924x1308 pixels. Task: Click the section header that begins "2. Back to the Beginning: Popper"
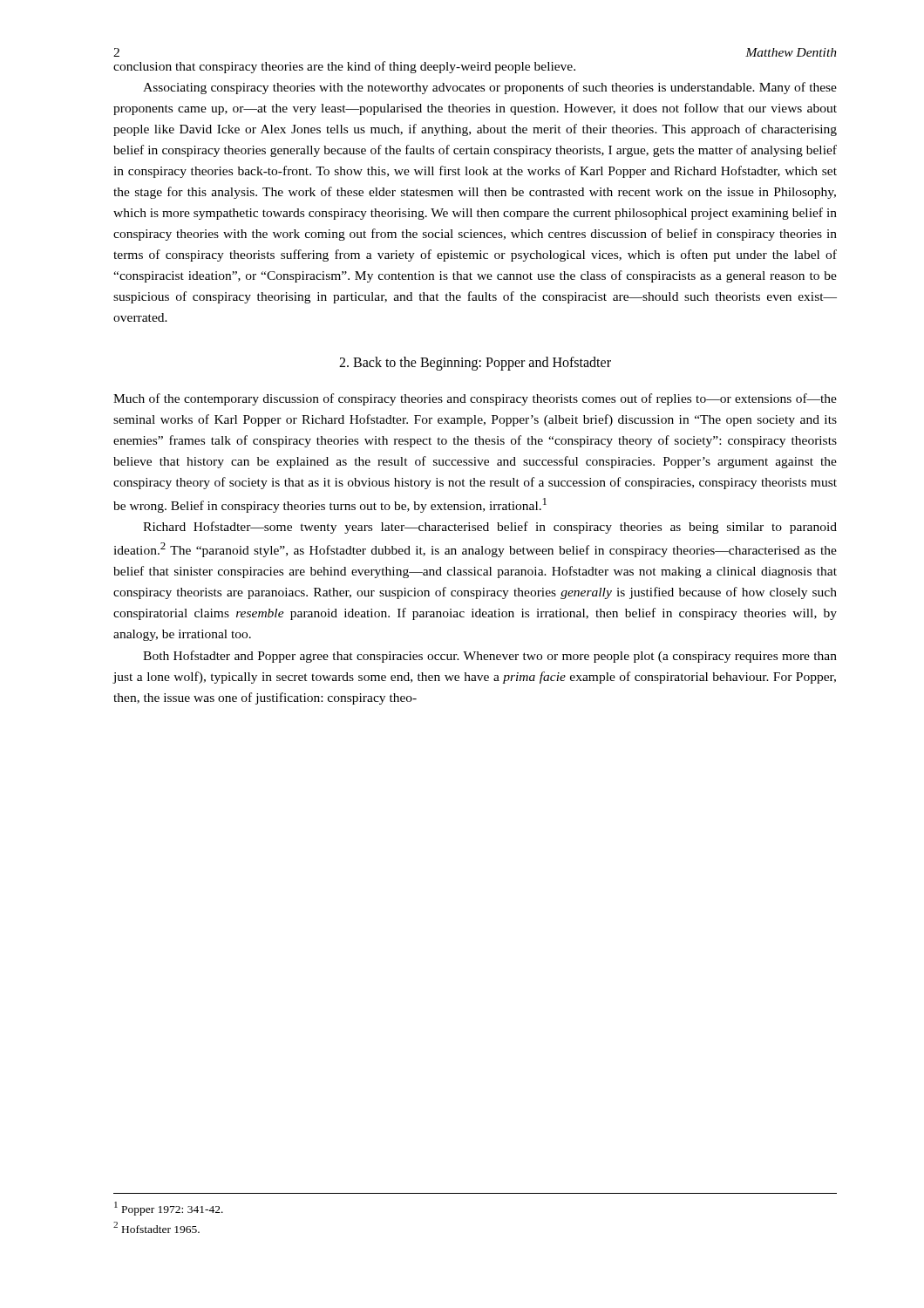[475, 363]
